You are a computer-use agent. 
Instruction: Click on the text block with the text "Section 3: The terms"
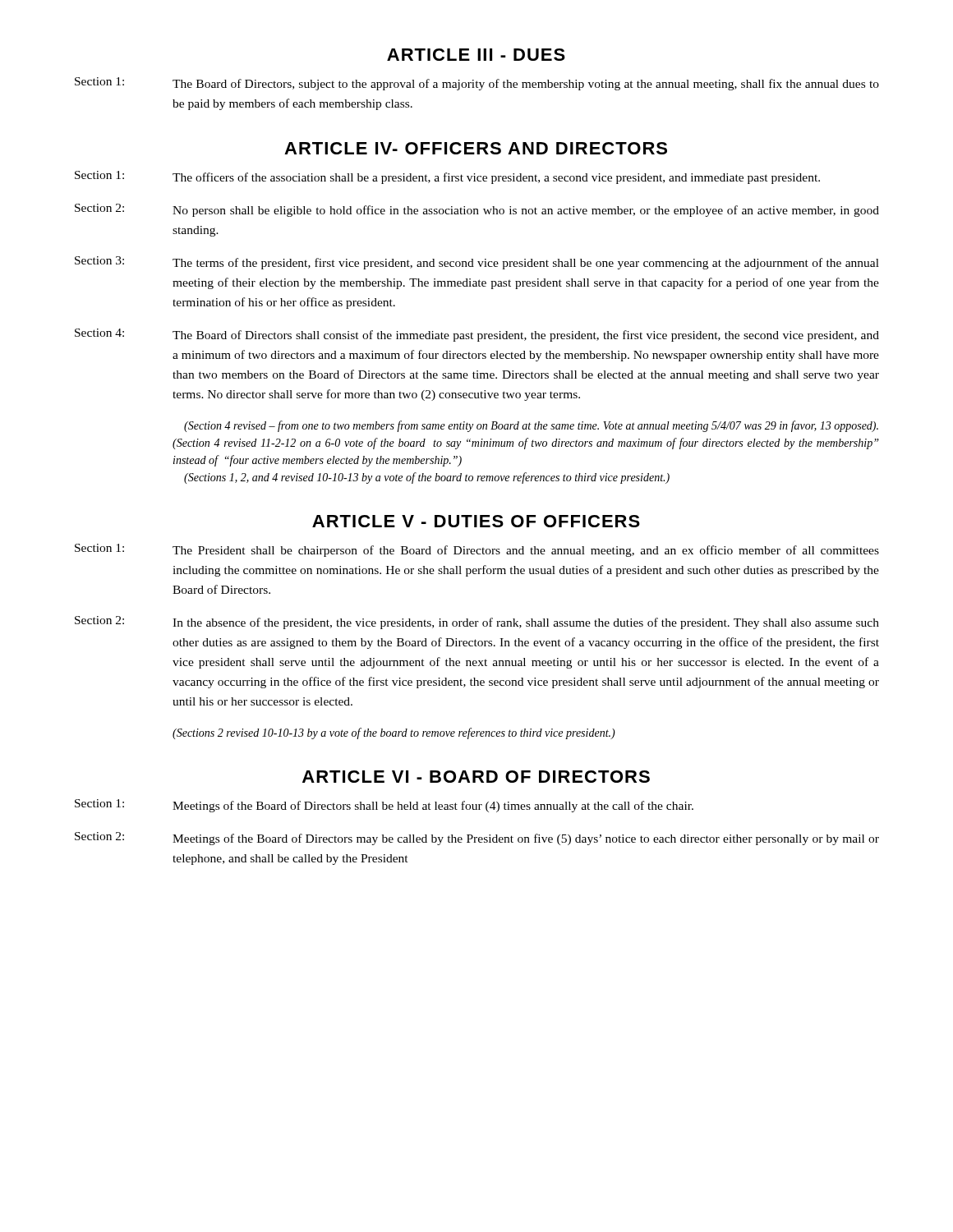tap(476, 283)
